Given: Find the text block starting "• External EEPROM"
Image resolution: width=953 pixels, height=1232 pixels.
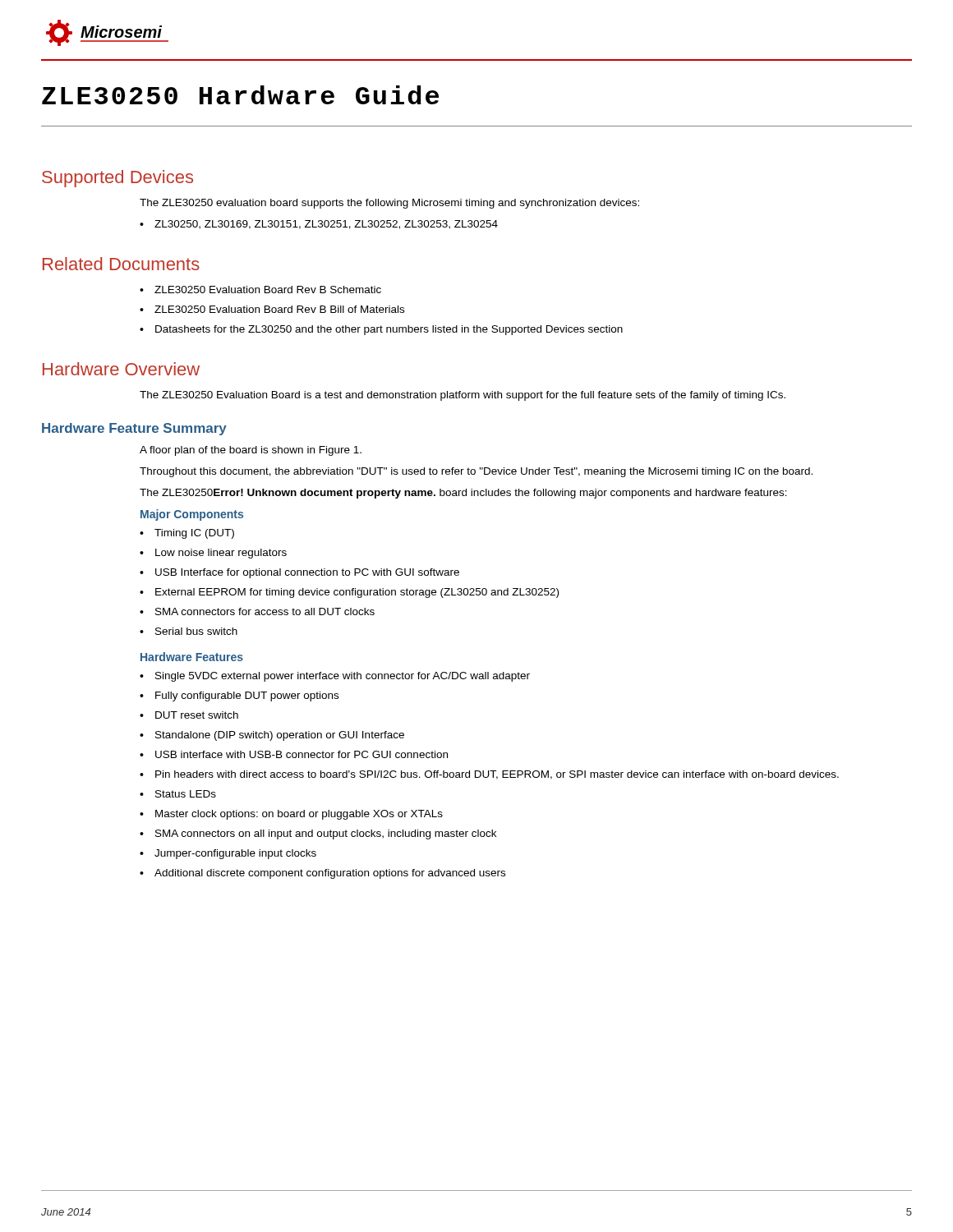Looking at the screenshot, I should click(526, 593).
